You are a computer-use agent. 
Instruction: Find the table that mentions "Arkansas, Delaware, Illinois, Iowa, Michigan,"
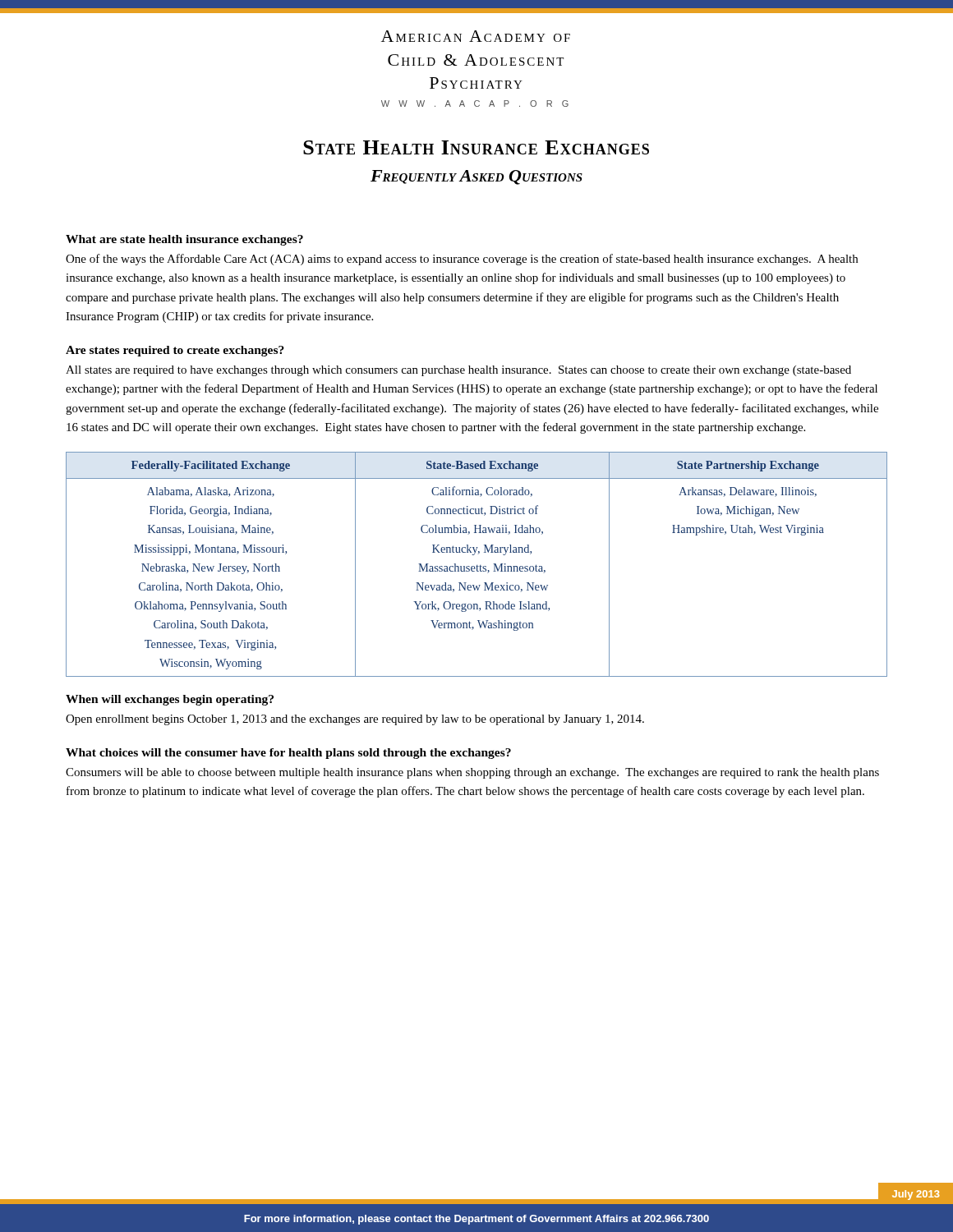tap(476, 564)
